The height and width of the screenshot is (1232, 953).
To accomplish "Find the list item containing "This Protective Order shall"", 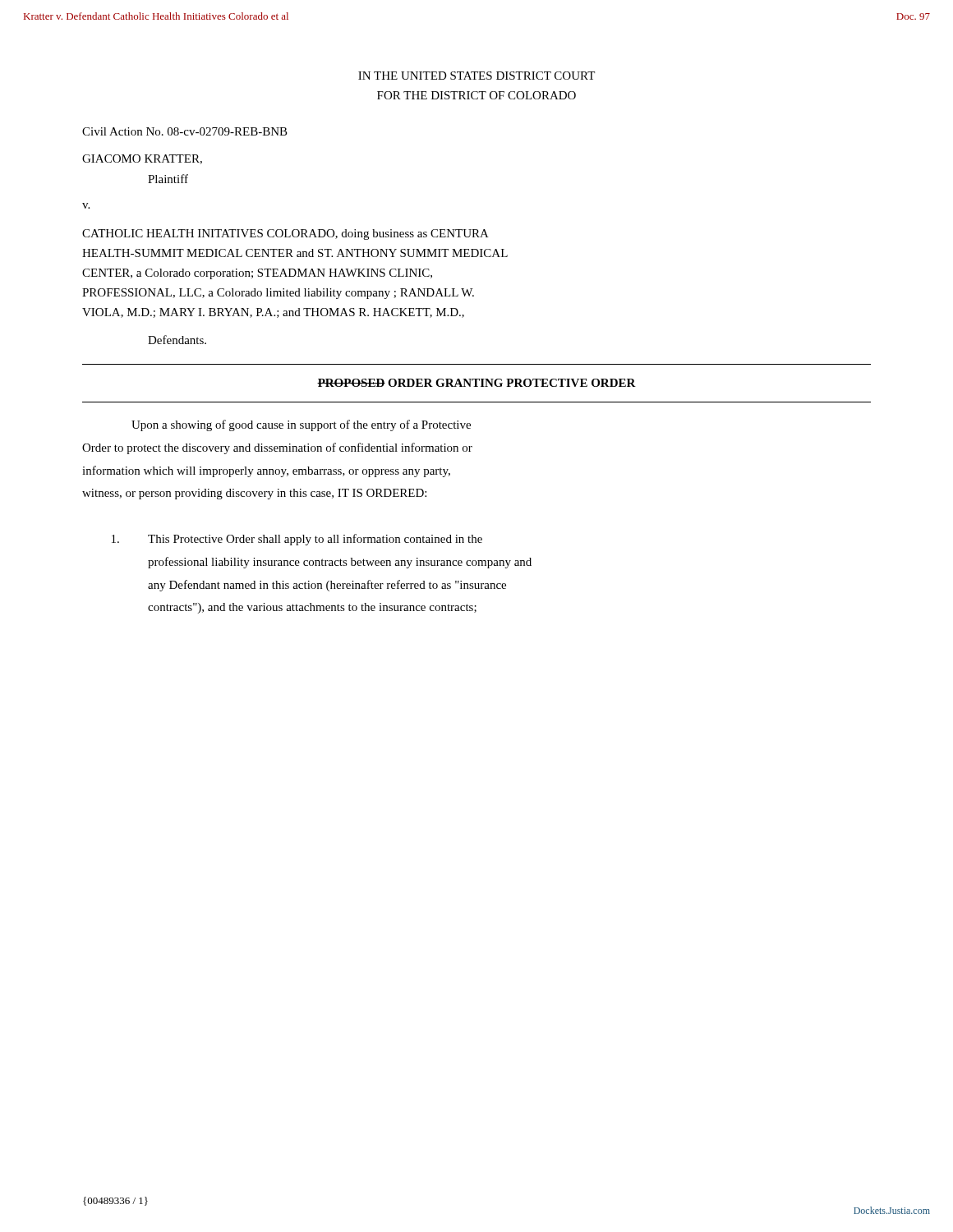I will tap(476, 574).
